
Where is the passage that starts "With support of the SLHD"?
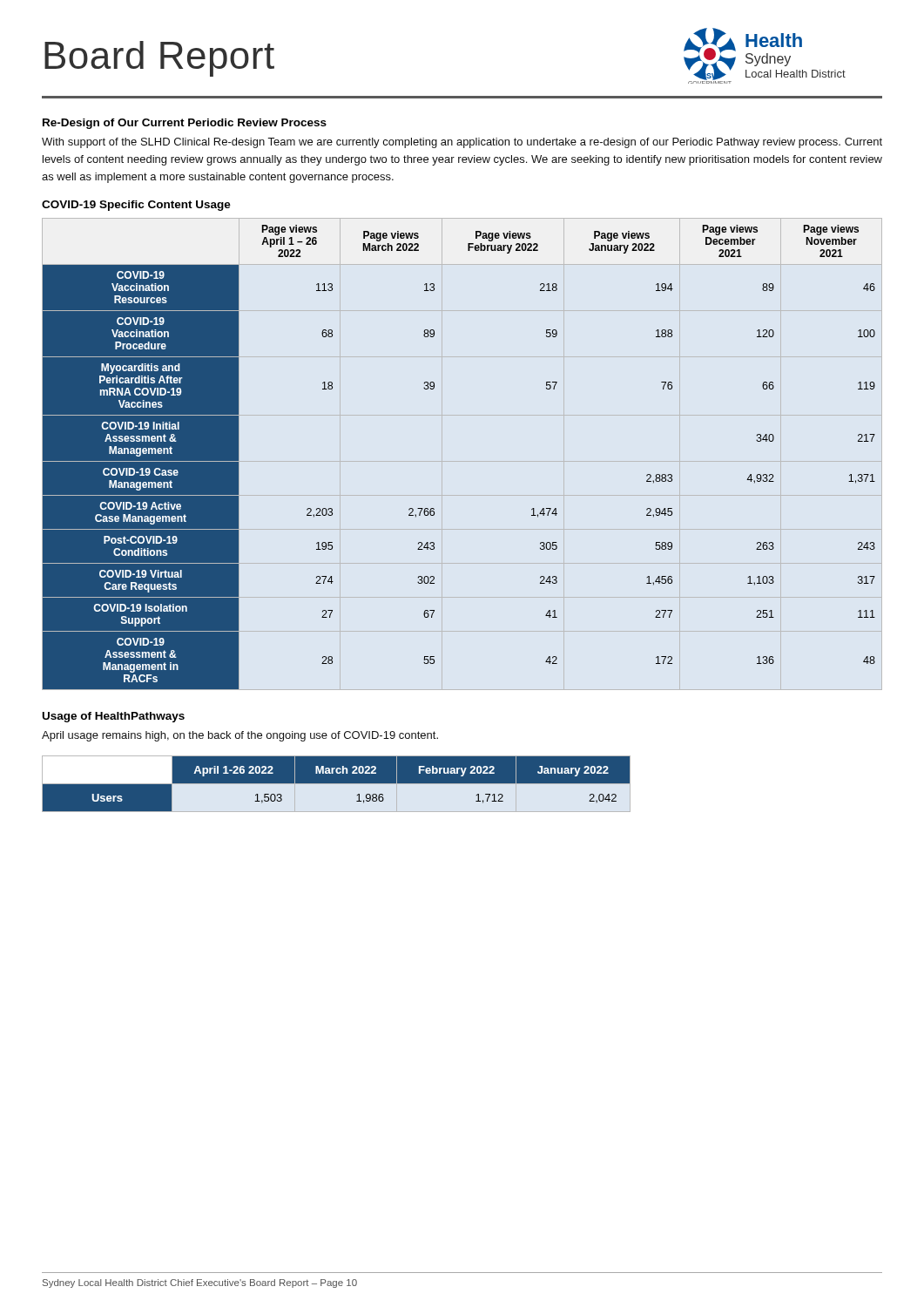(x=462, y=159)
